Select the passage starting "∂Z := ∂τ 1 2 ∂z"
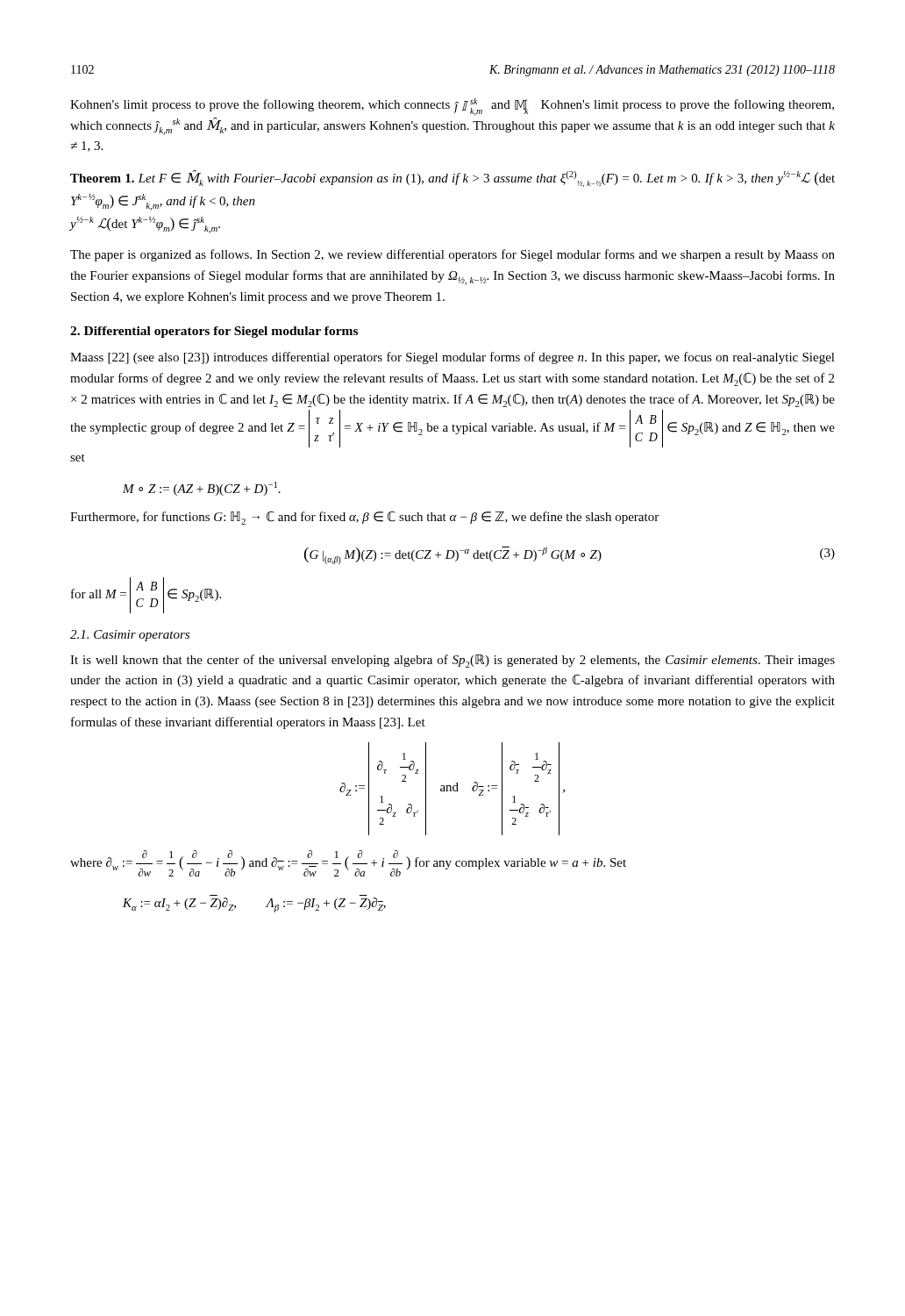The height and width of the screenshot is (1316, 905). click(x=452, y=789)
